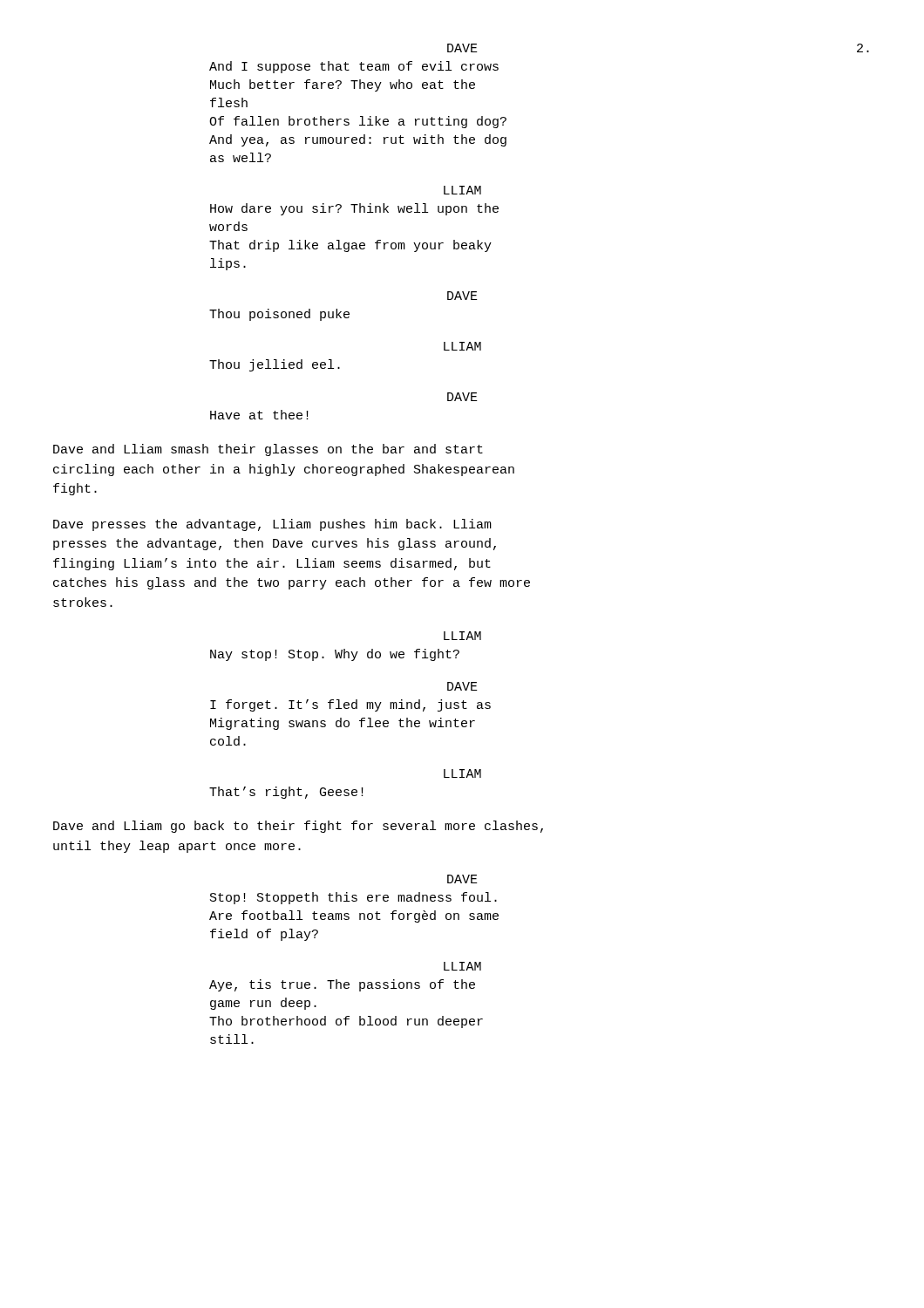Select the text starting "LLIAM Nay stop! Stop. Why do"

(462, 647)
